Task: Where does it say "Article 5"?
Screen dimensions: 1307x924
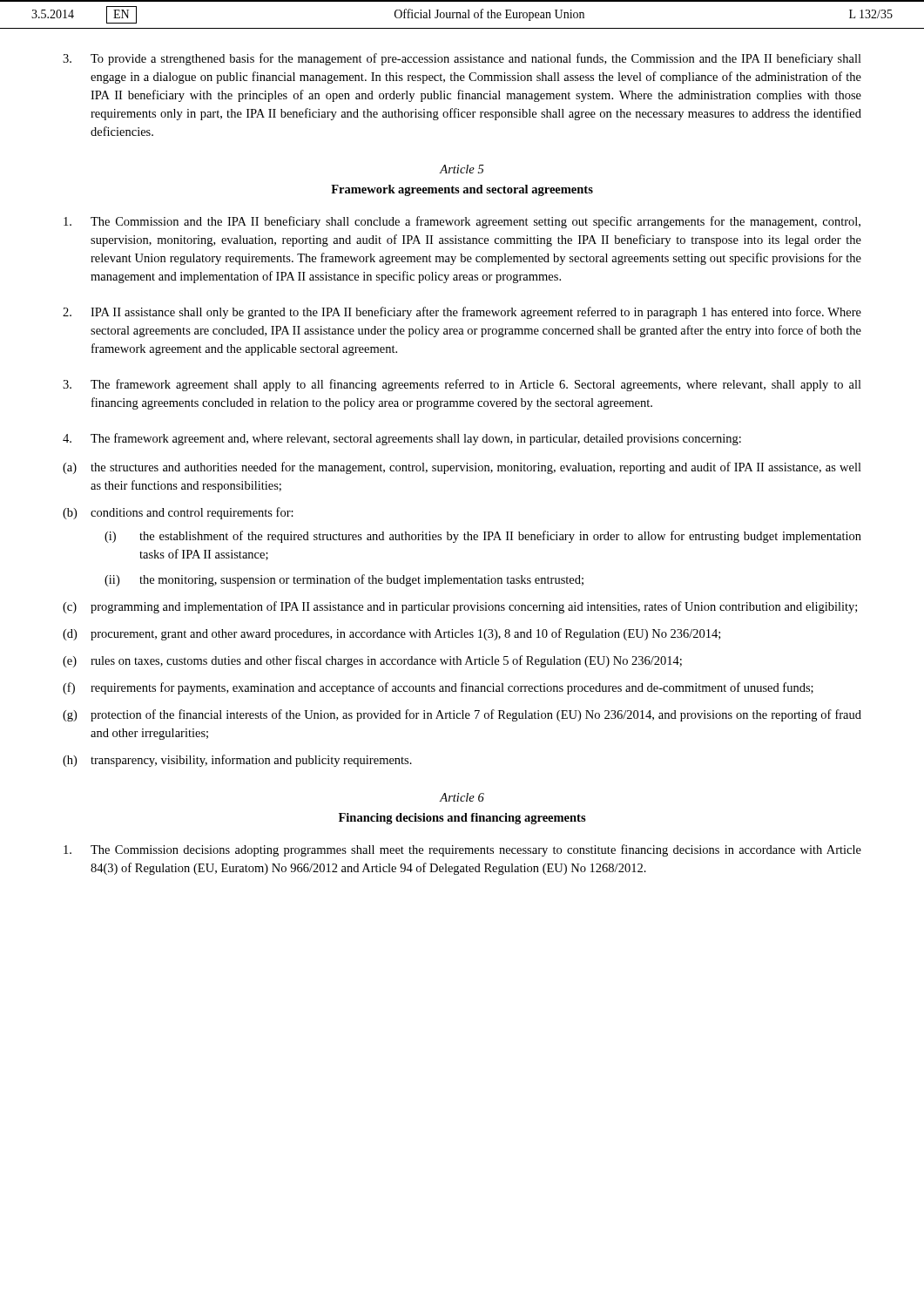Action: click(462, 169)
